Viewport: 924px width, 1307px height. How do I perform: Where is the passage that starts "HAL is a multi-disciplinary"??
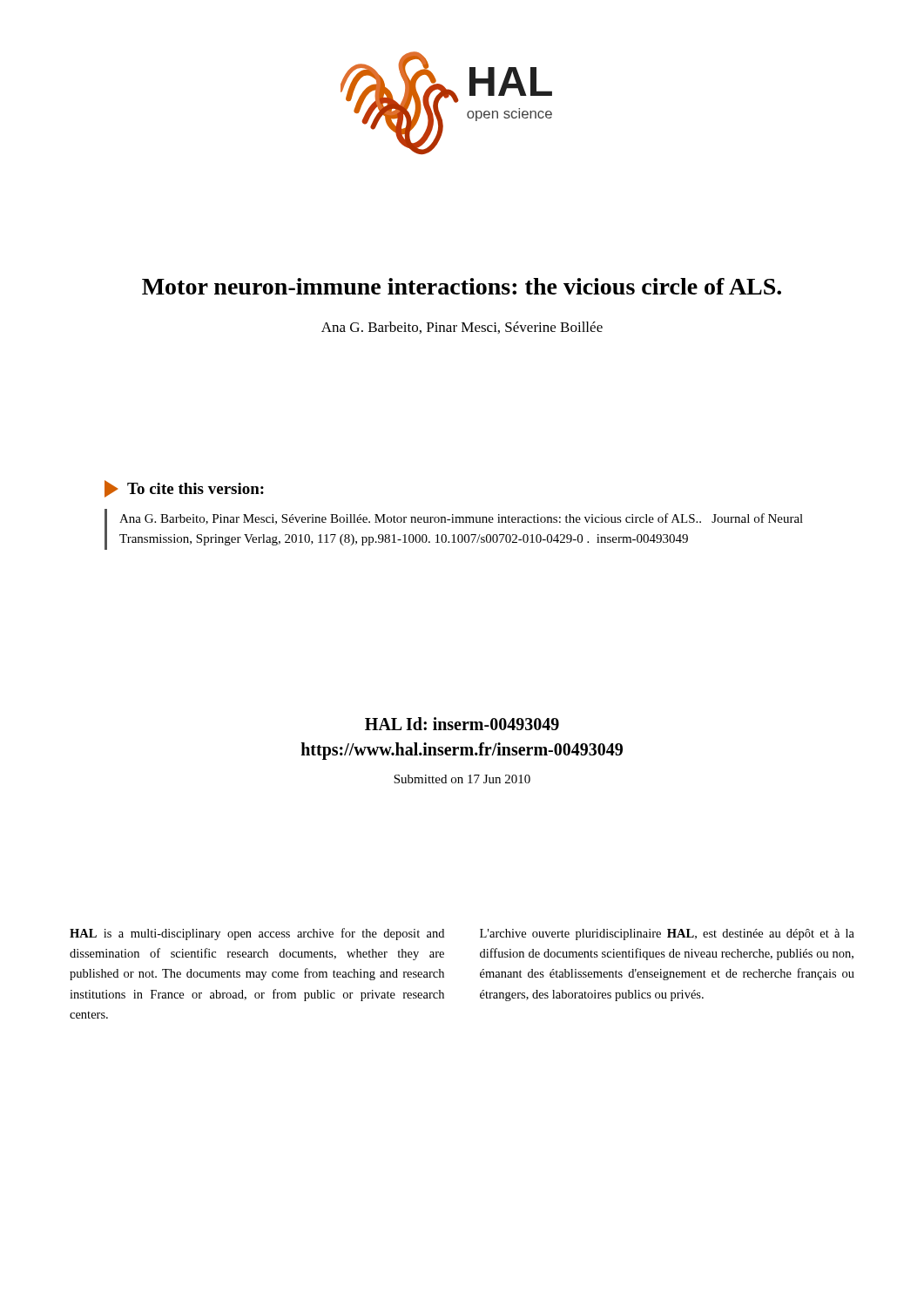[257, 974]
